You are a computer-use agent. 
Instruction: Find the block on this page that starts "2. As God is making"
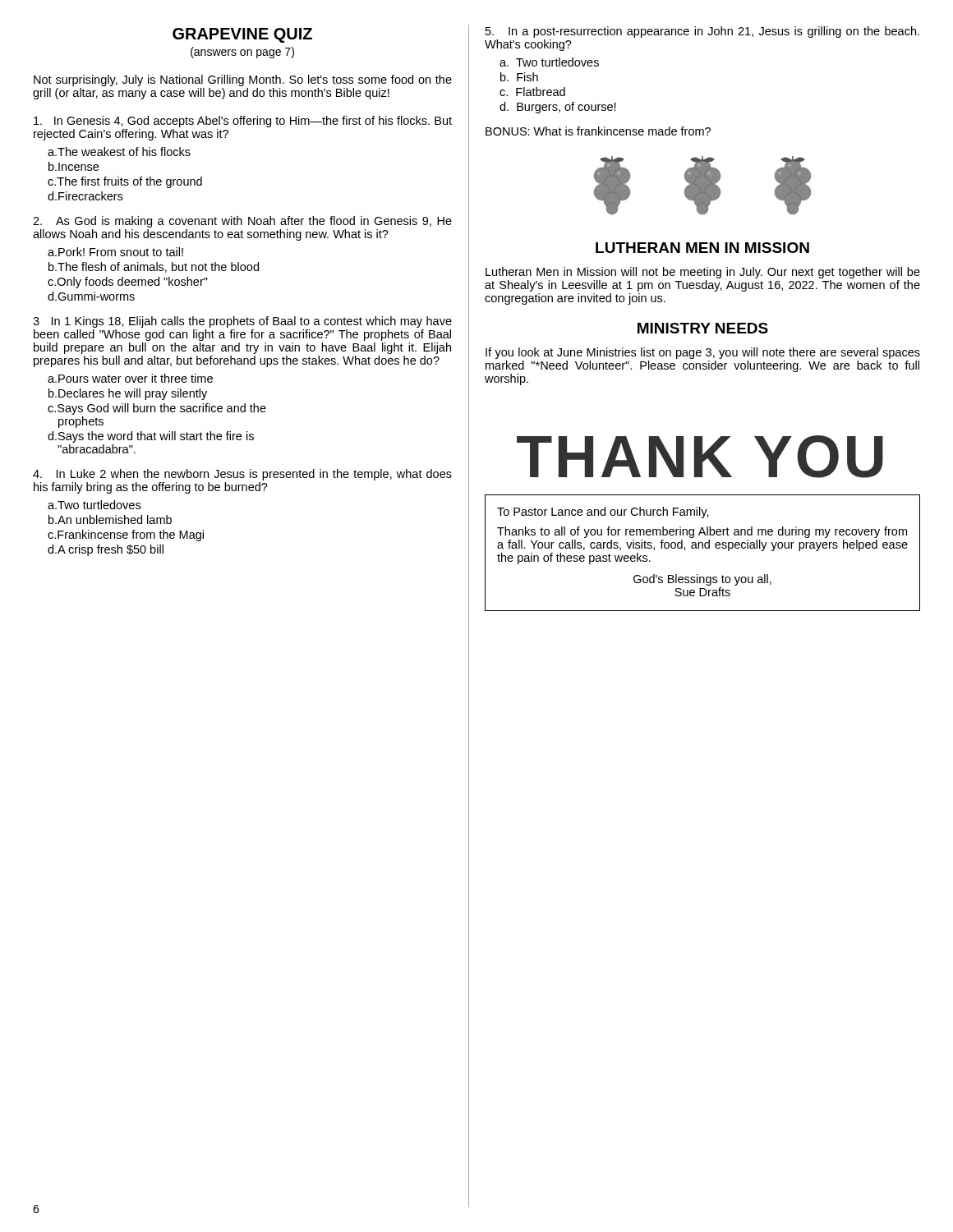pos(242,259)
